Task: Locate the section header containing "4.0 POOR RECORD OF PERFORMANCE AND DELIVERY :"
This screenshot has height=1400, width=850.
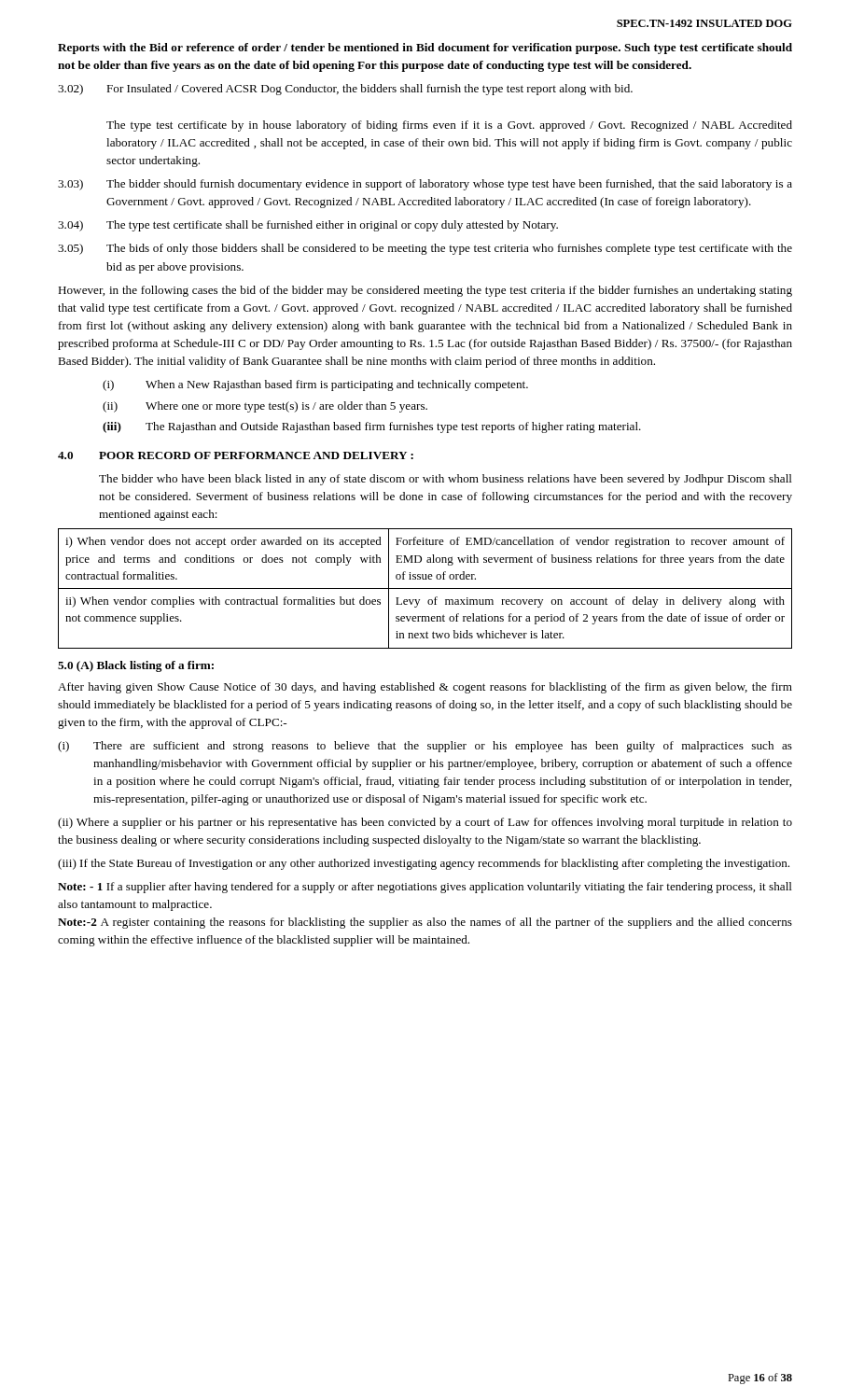Action: (x=236, y=455)
